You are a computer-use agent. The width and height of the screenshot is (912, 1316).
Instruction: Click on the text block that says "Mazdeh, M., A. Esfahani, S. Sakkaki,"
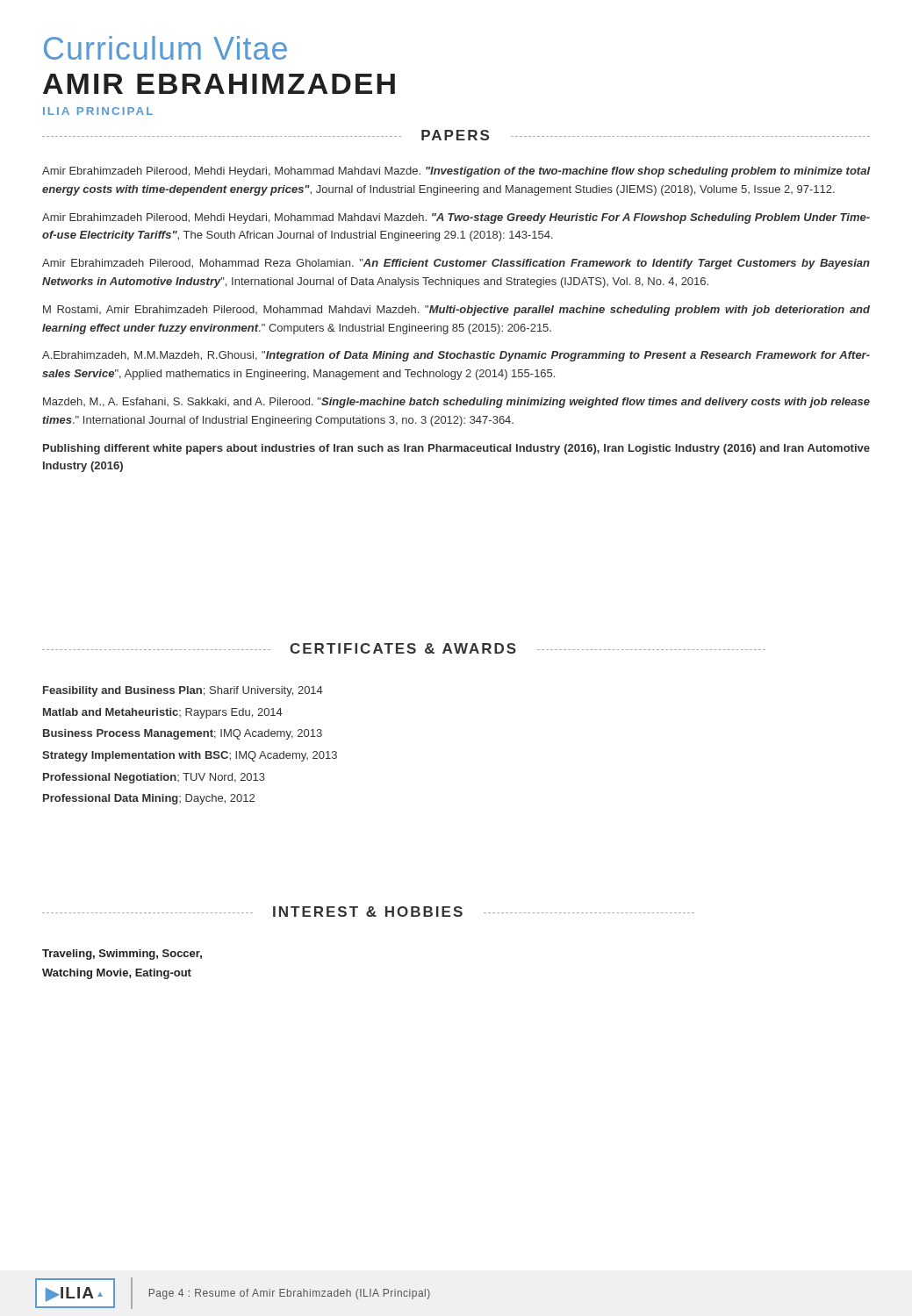click(456, 410)
